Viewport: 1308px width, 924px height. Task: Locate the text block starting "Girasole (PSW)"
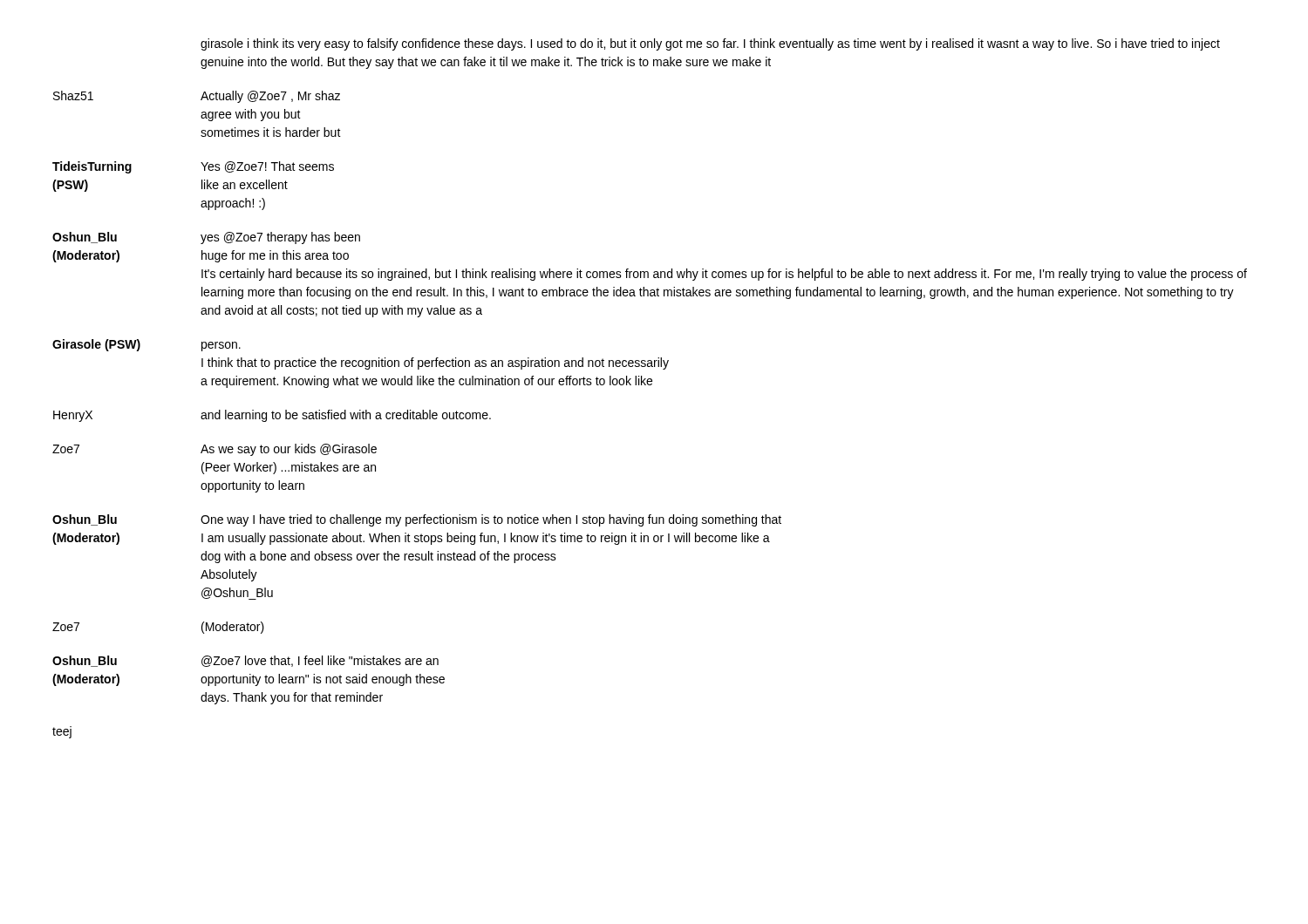[x=96, y=344]
